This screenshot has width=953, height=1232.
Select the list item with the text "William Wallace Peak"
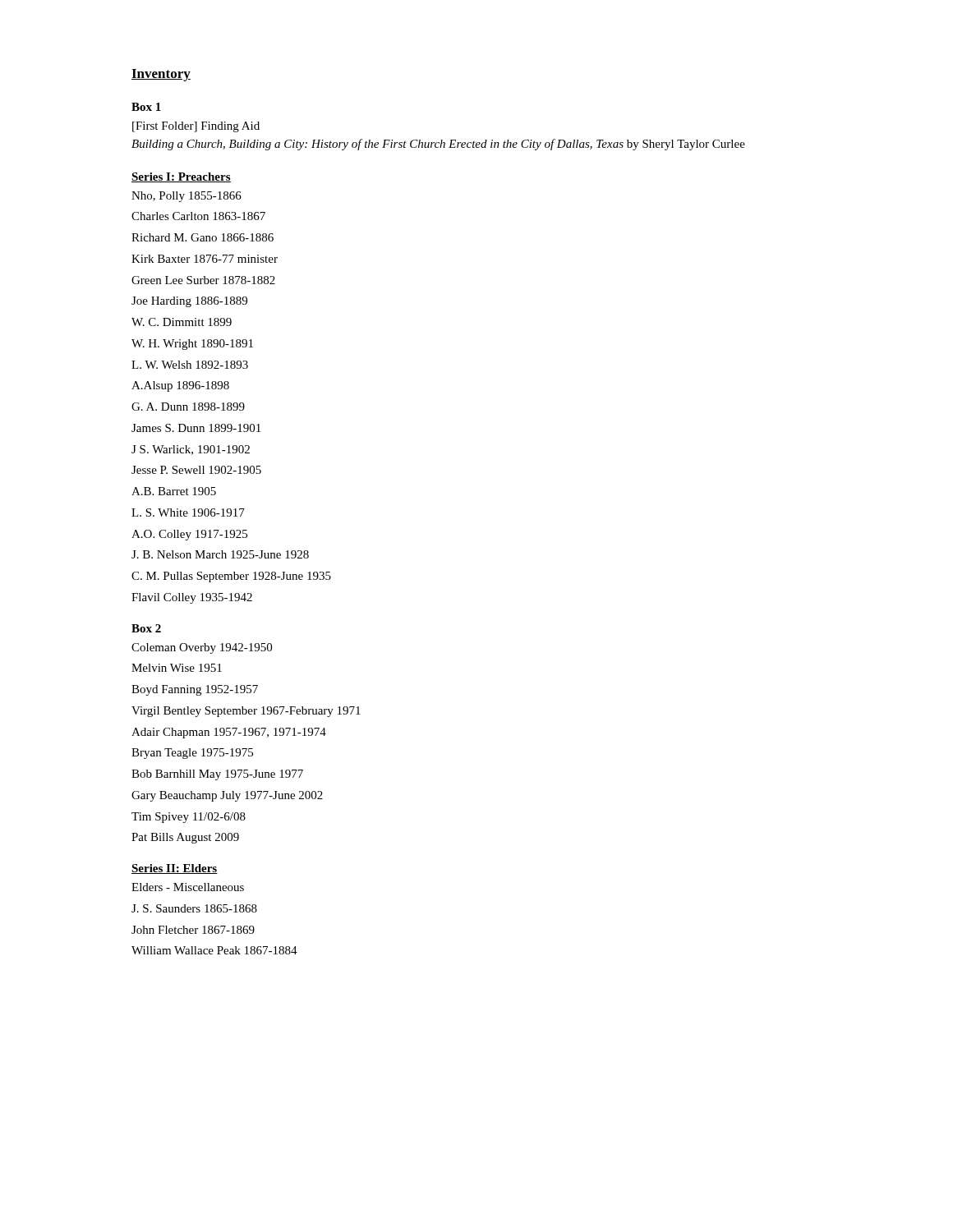[x=214, y=950]
